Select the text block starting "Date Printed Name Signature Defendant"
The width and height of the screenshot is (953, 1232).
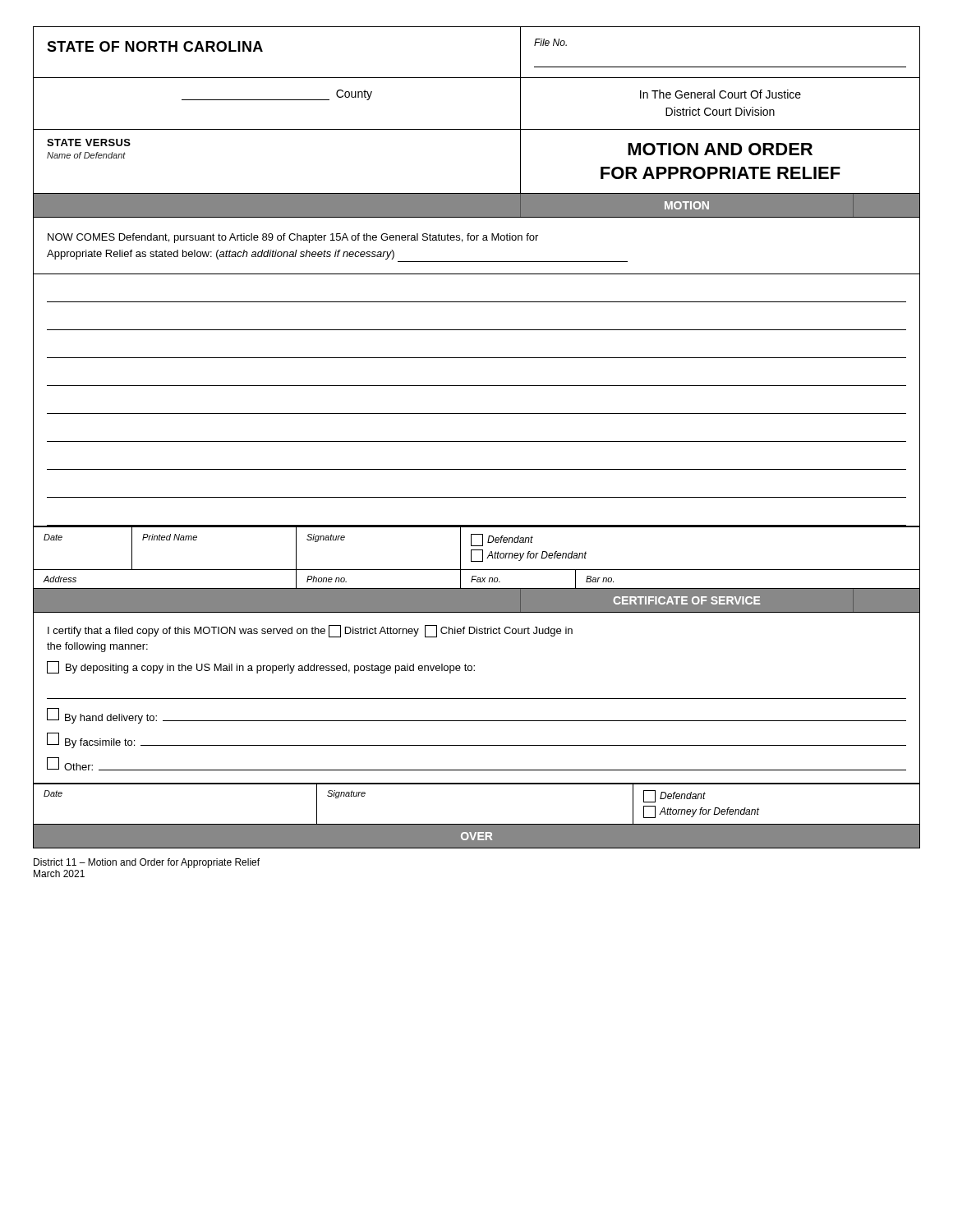(476, 548)
